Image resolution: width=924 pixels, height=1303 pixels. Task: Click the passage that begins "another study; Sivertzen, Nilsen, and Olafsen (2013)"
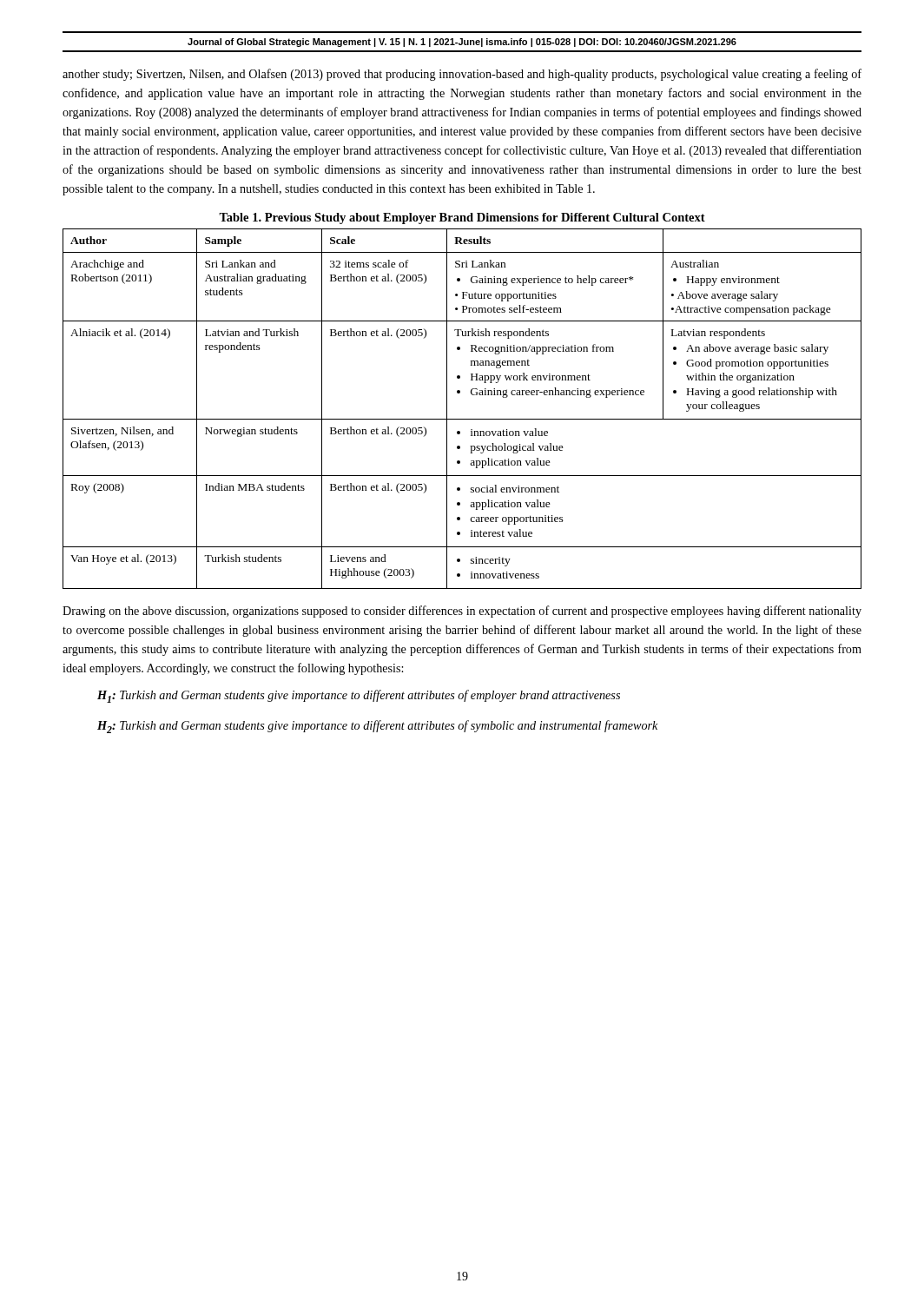tap(462, 131)
